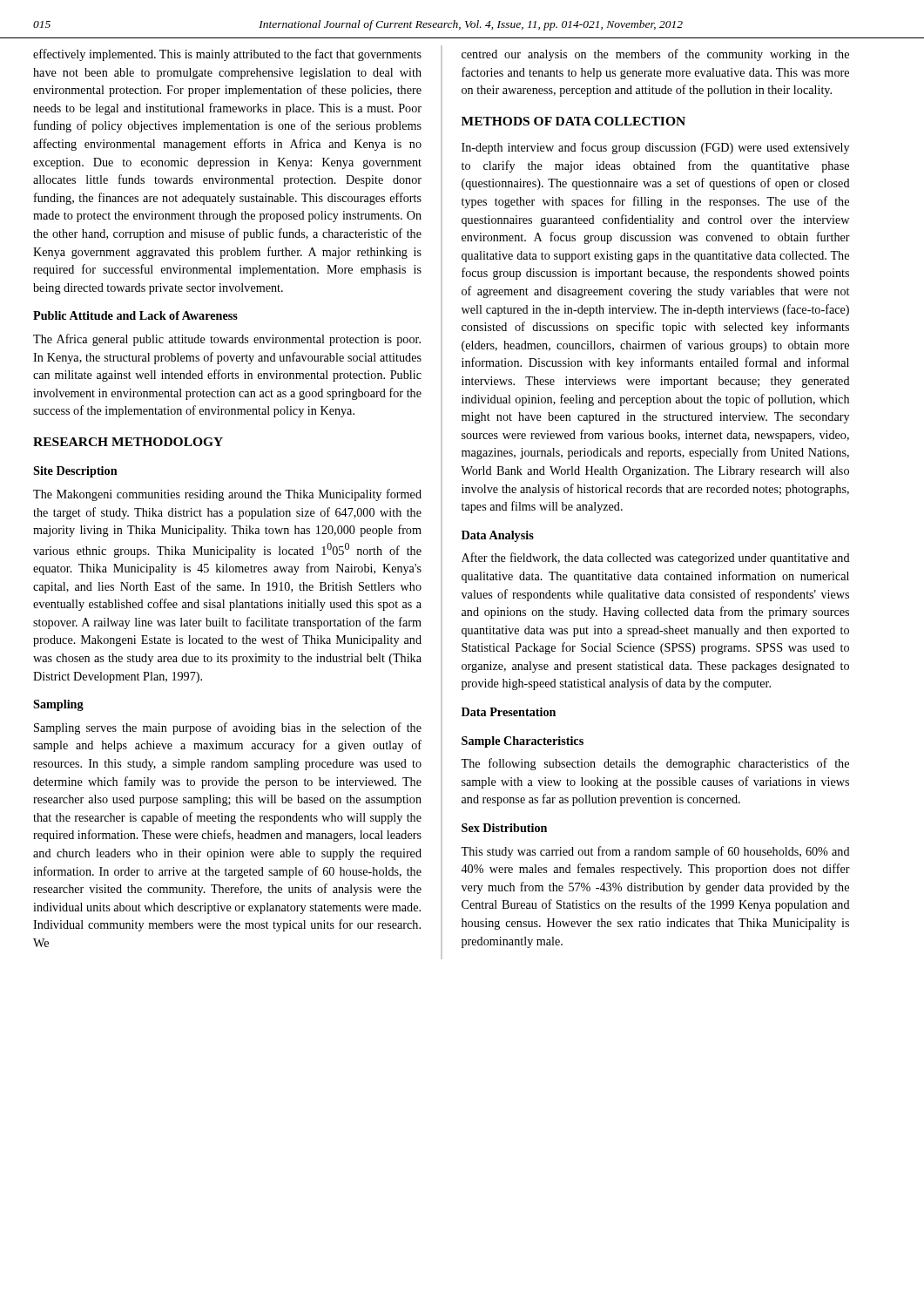Find the block on this page that starts "After the fieldwork, the data collected"
Image resolution: width=924 pixels, height=1307 pixels.
(x=655, y=621)
